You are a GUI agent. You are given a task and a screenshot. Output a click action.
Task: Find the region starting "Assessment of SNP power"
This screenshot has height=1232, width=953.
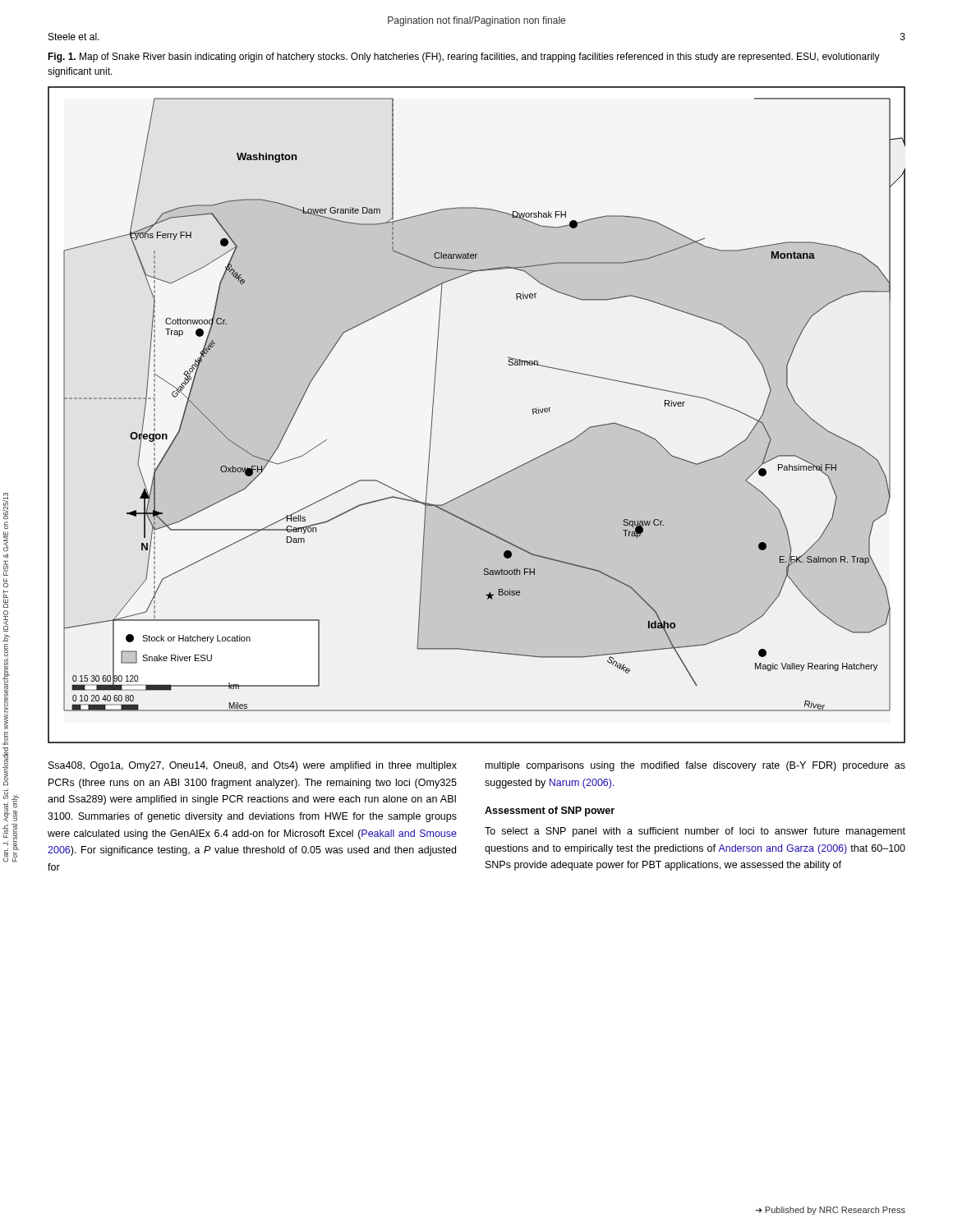(550, 811)
